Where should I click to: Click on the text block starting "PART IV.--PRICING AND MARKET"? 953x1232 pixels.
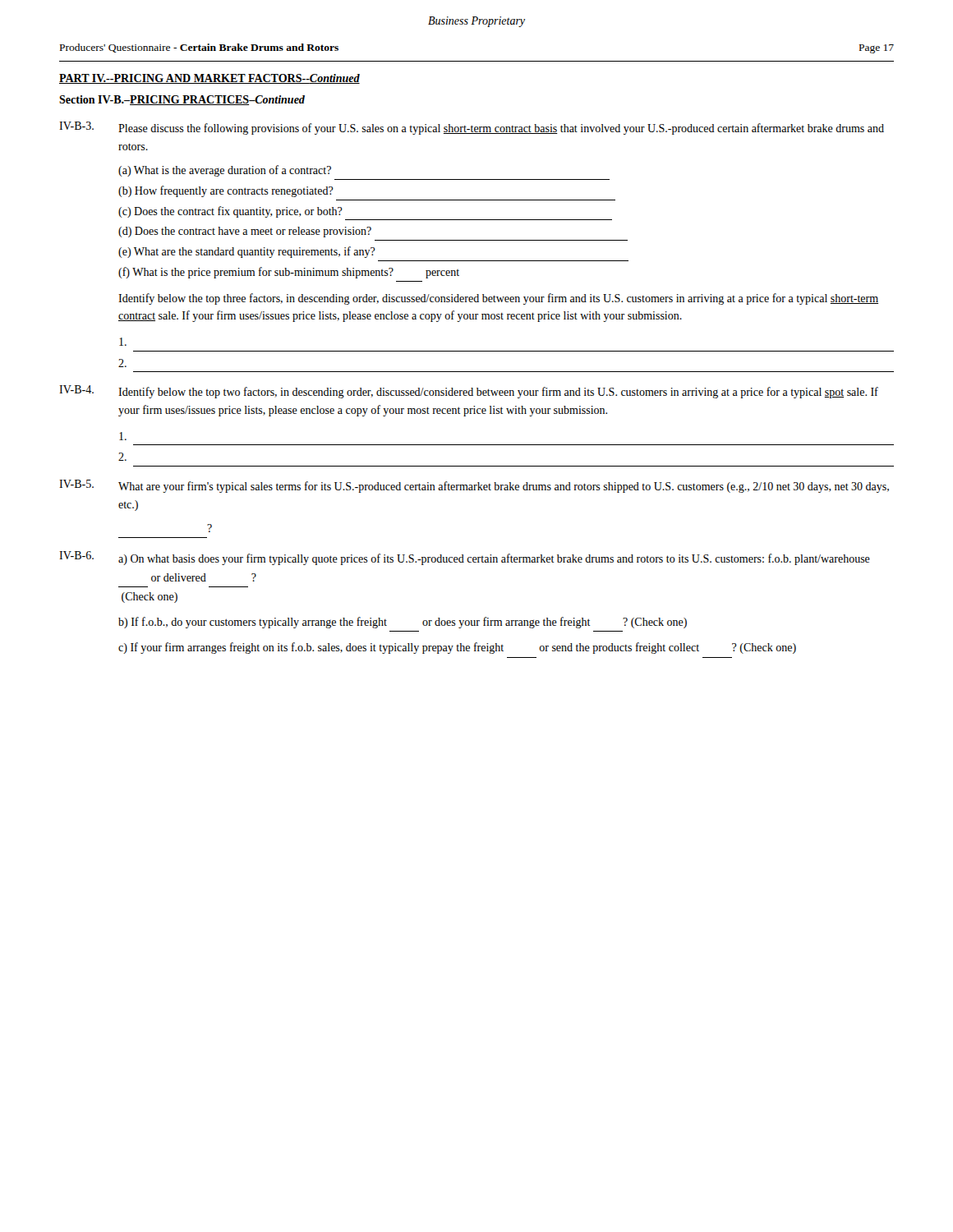[209, 78]
